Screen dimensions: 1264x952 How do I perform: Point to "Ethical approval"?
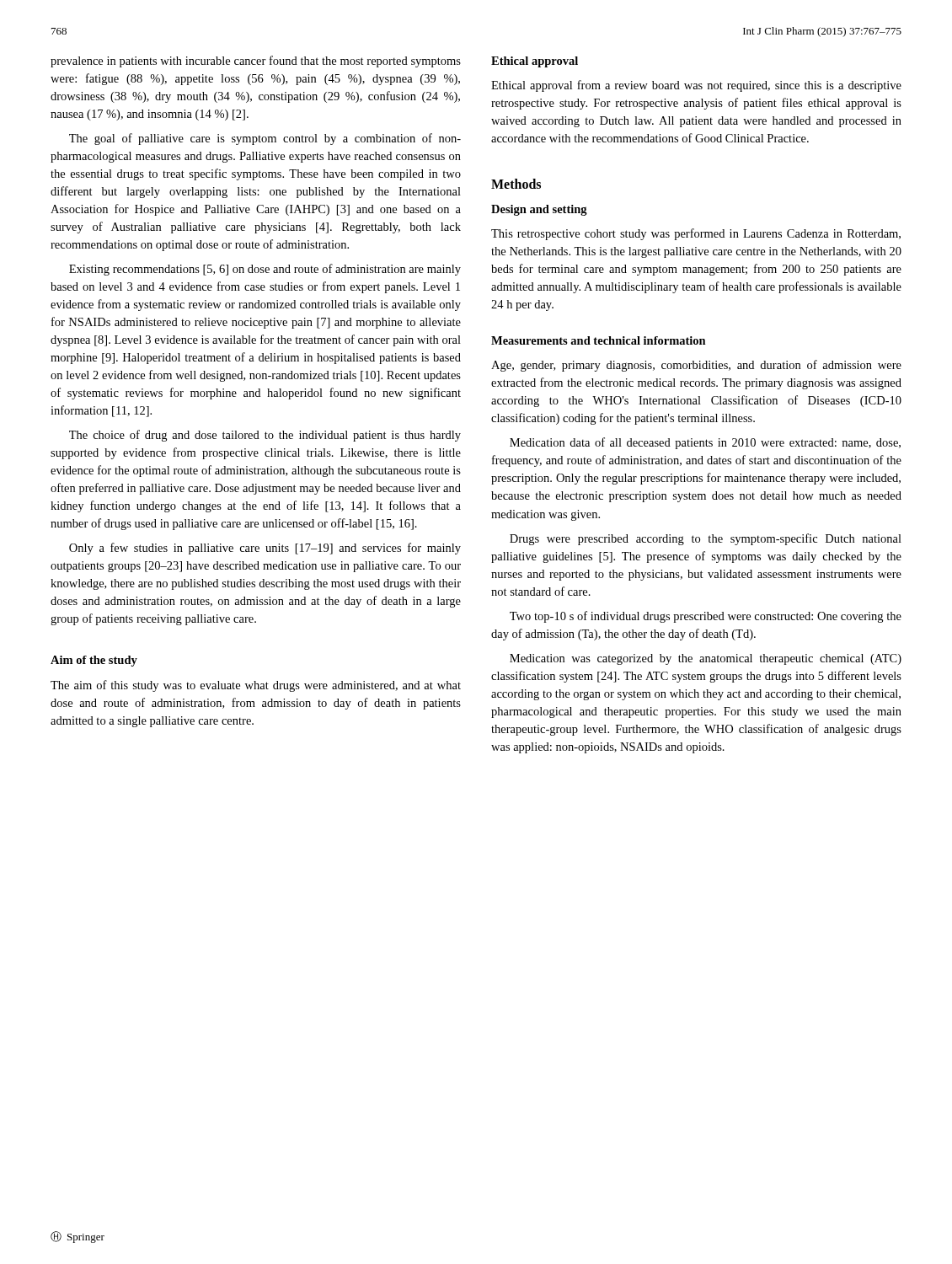[535, 61]
